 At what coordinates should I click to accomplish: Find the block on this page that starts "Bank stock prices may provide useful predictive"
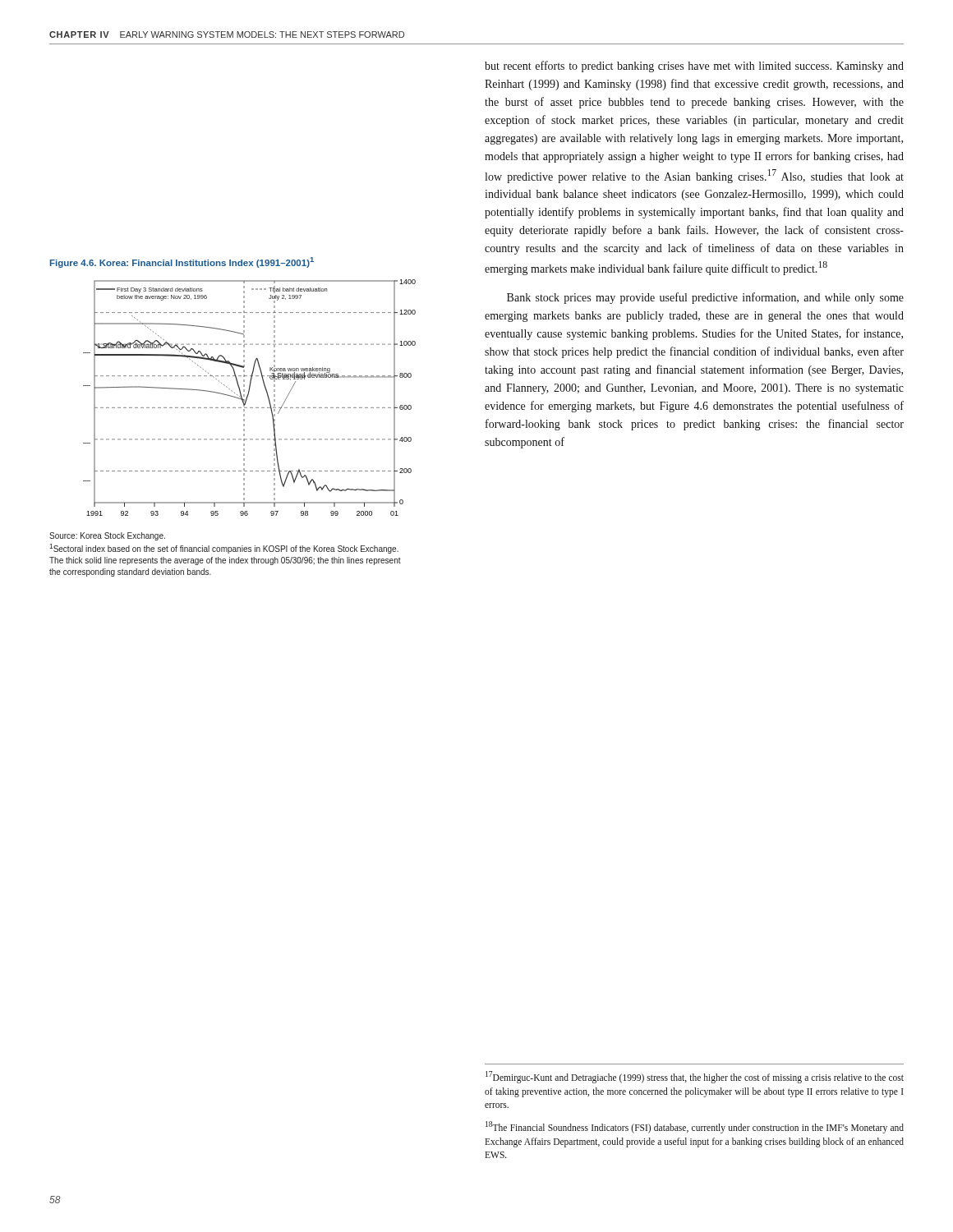point(694,370)
